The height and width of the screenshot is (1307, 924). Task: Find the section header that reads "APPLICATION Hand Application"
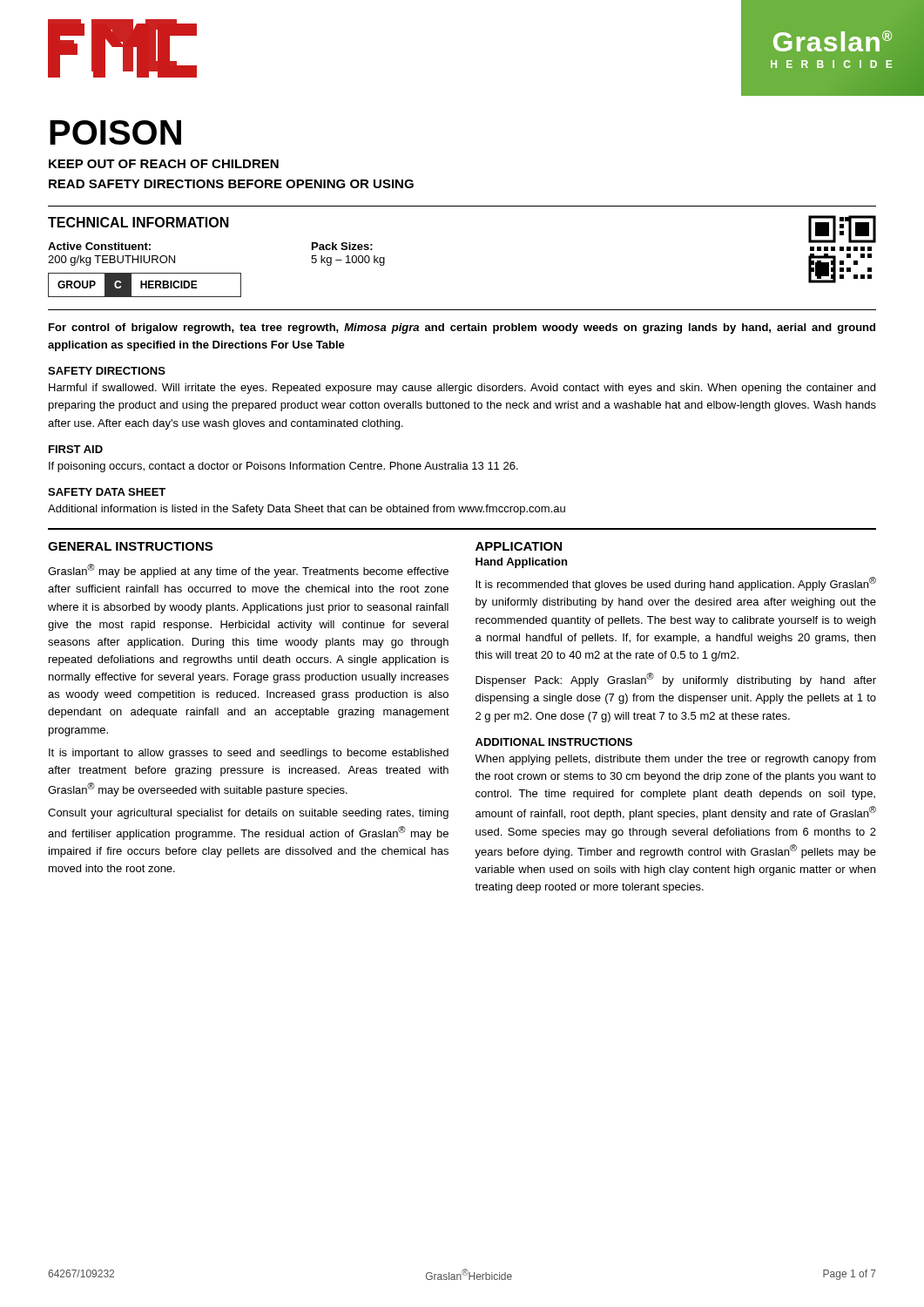pyautogui.click(x=519, y=546)
